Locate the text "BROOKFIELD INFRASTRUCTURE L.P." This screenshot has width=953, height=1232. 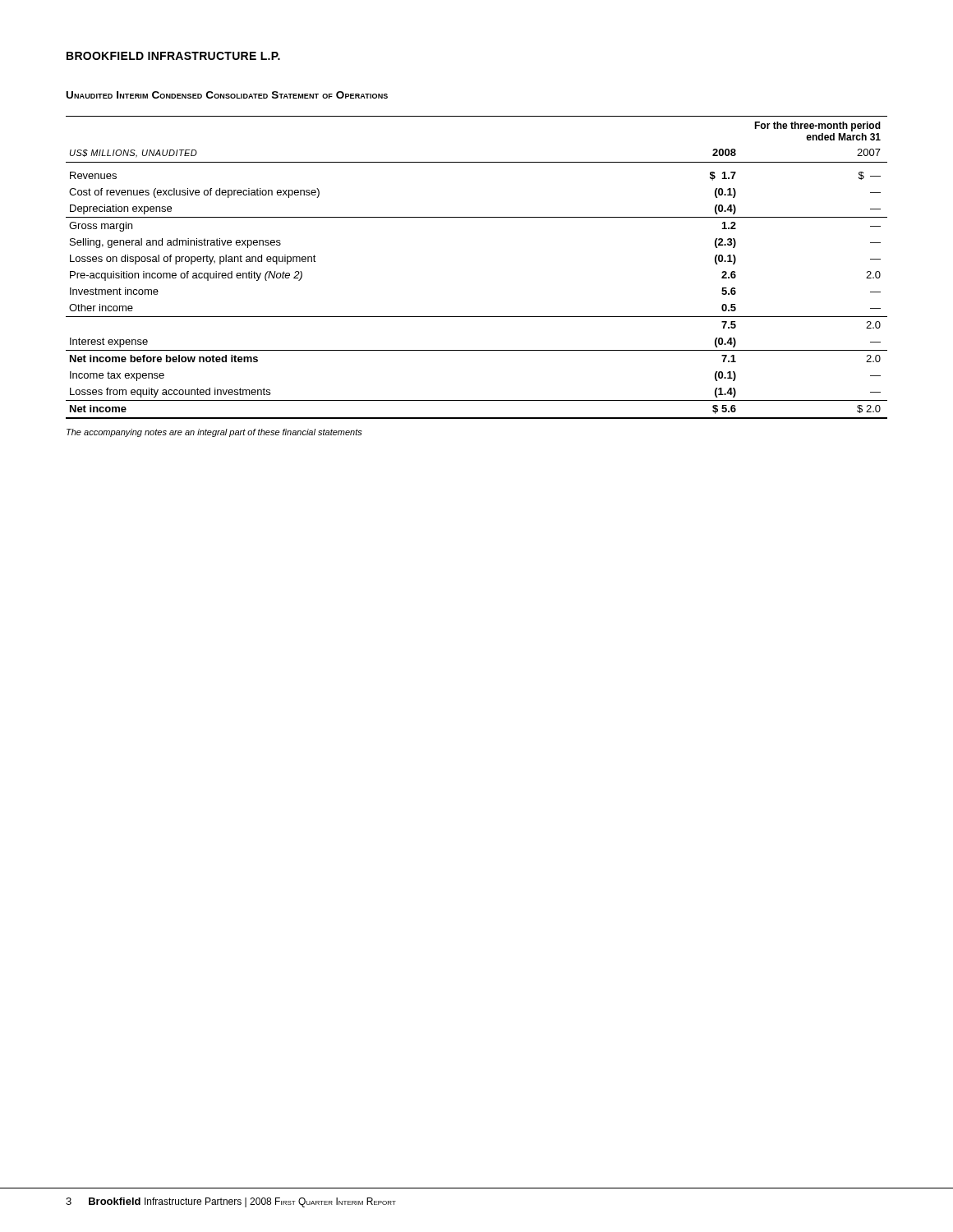click(x=173, y=56)
